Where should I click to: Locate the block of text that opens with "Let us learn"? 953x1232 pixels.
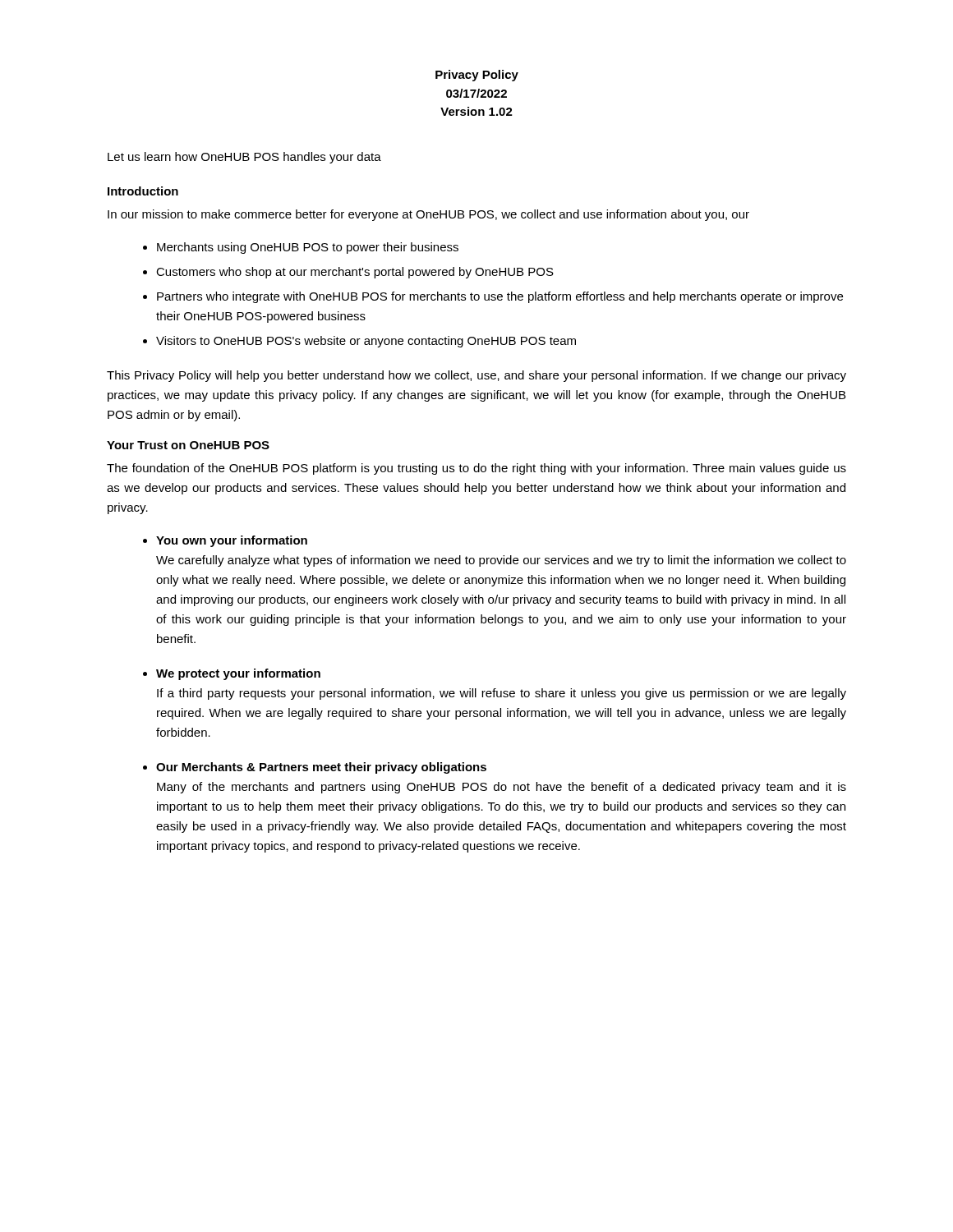point(244,156)
